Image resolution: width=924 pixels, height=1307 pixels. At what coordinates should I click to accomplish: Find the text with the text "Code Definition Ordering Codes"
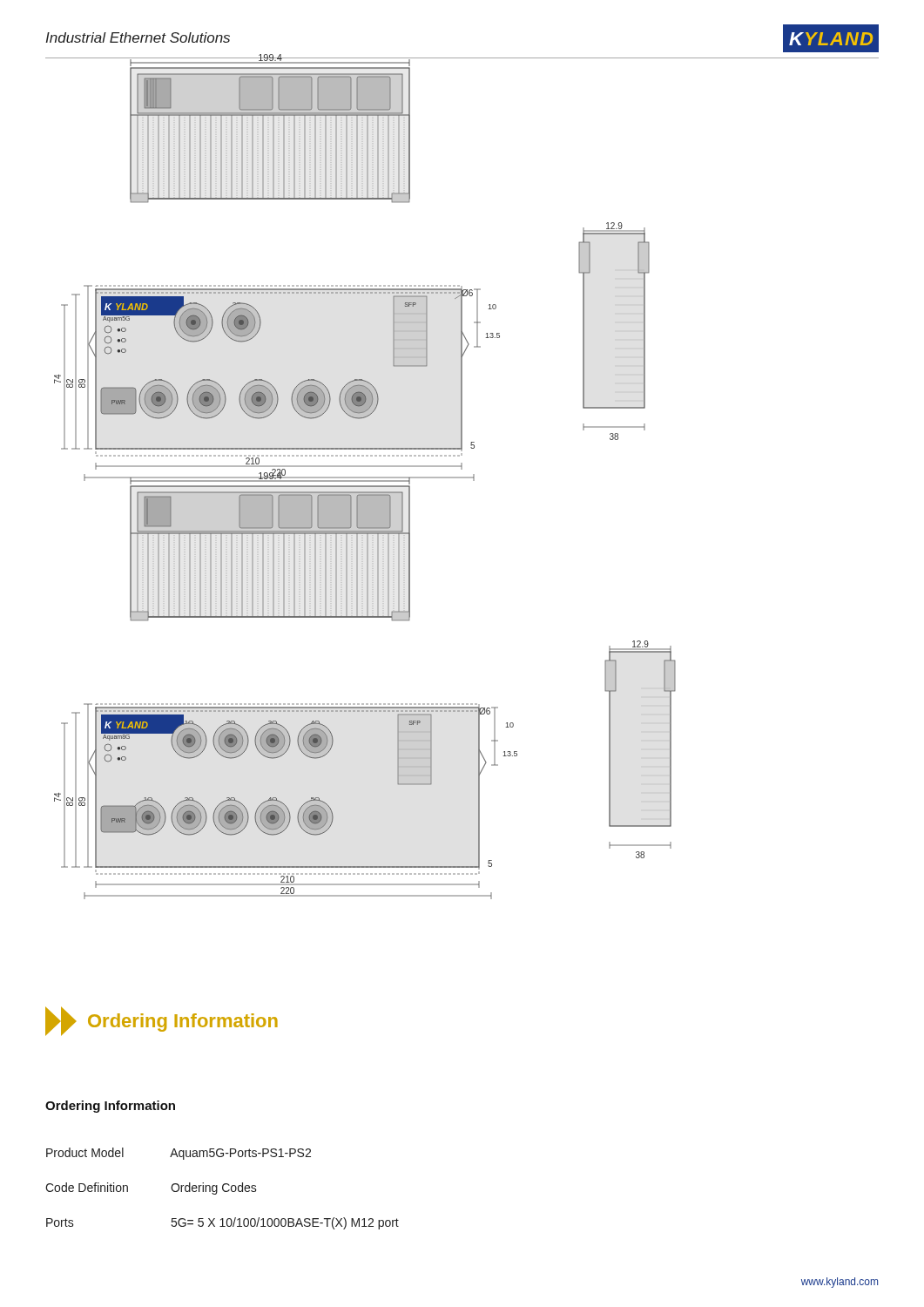pos(84,1190)
